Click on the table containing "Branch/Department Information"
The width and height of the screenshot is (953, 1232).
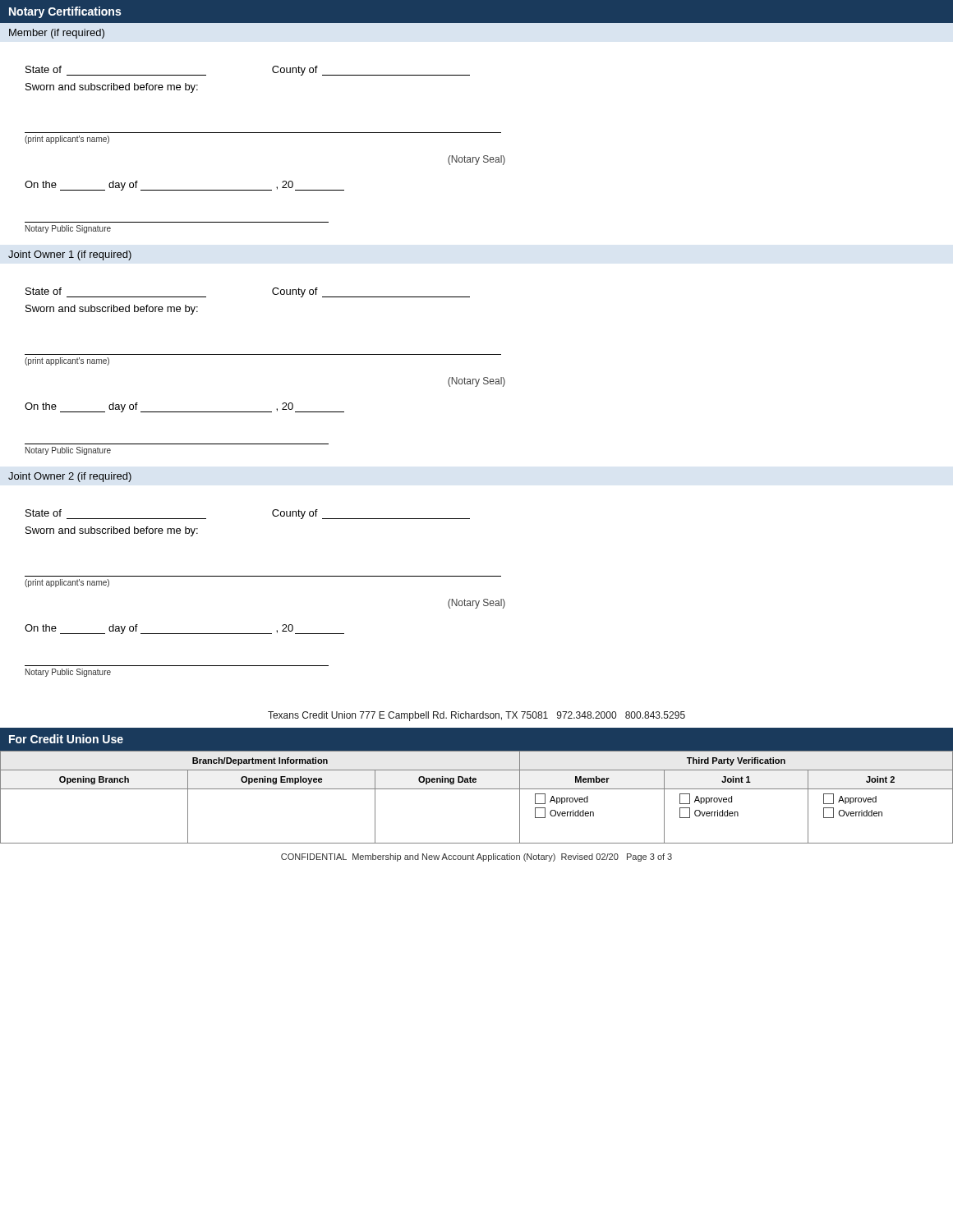pos(476,797)
